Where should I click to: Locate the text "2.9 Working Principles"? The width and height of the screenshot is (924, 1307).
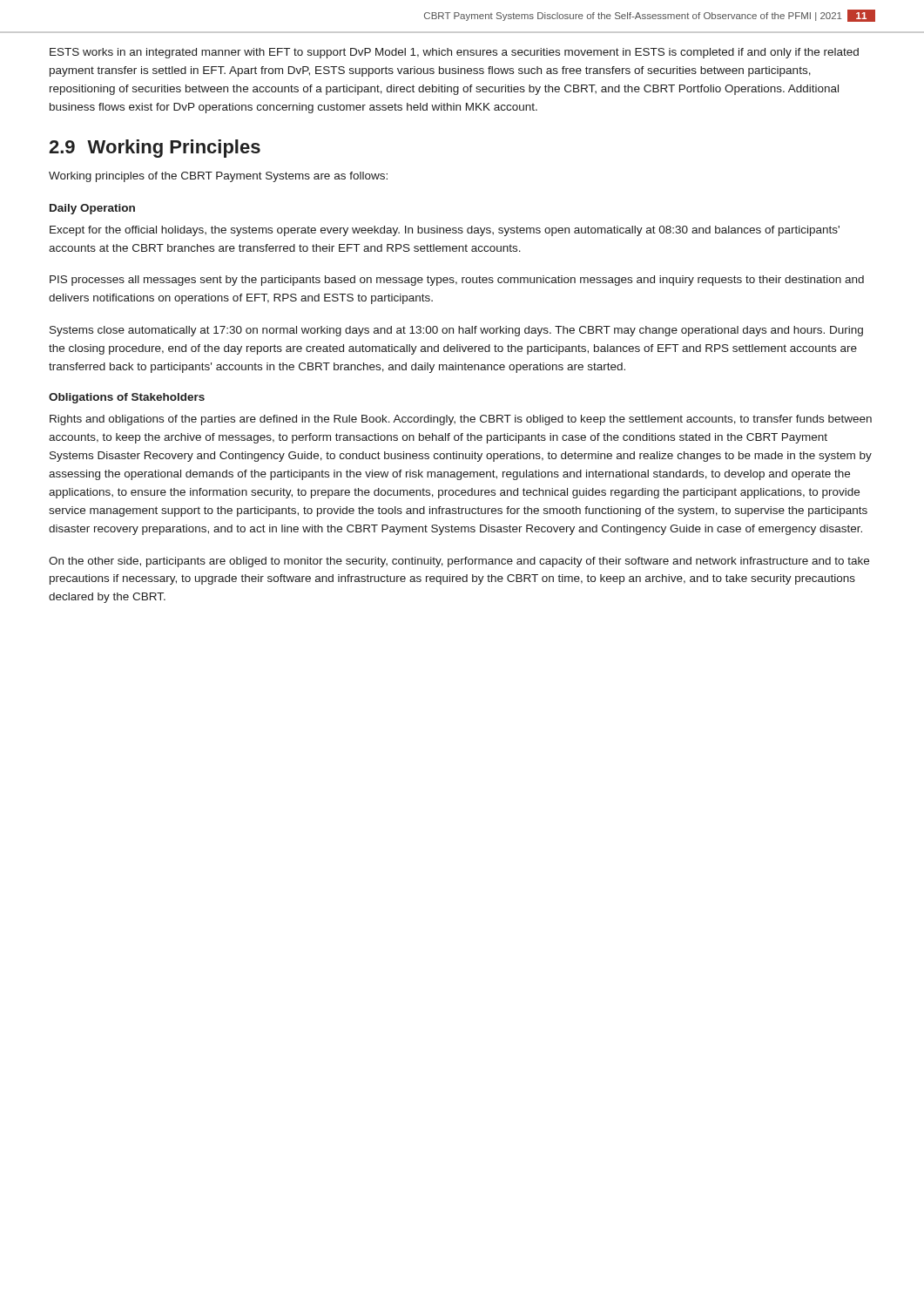click(155, 147)
